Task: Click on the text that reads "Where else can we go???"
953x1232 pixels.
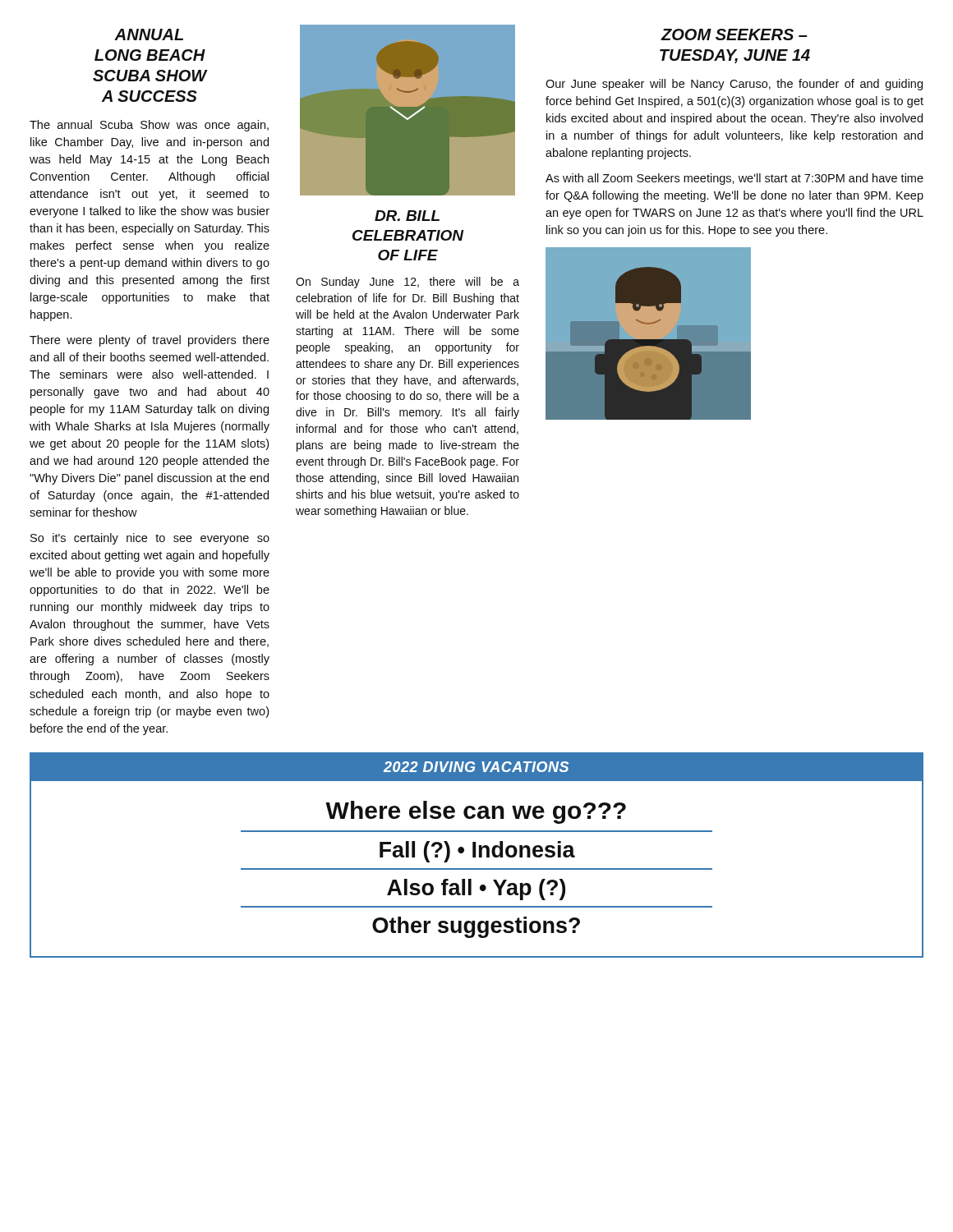Action: point(476,810)
